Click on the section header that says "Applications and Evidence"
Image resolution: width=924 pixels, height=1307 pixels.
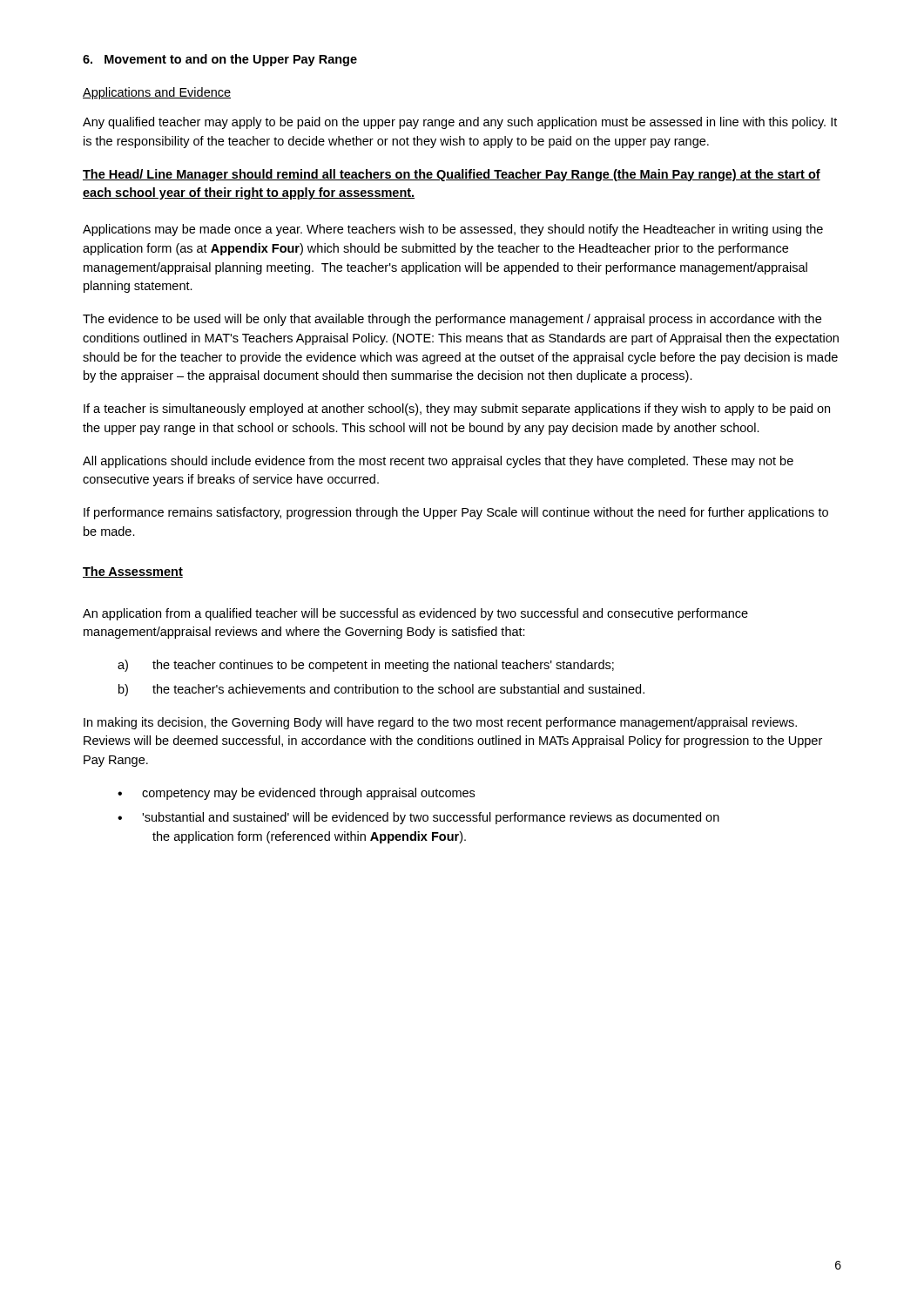pyautogui.click(x=157, y=92)
